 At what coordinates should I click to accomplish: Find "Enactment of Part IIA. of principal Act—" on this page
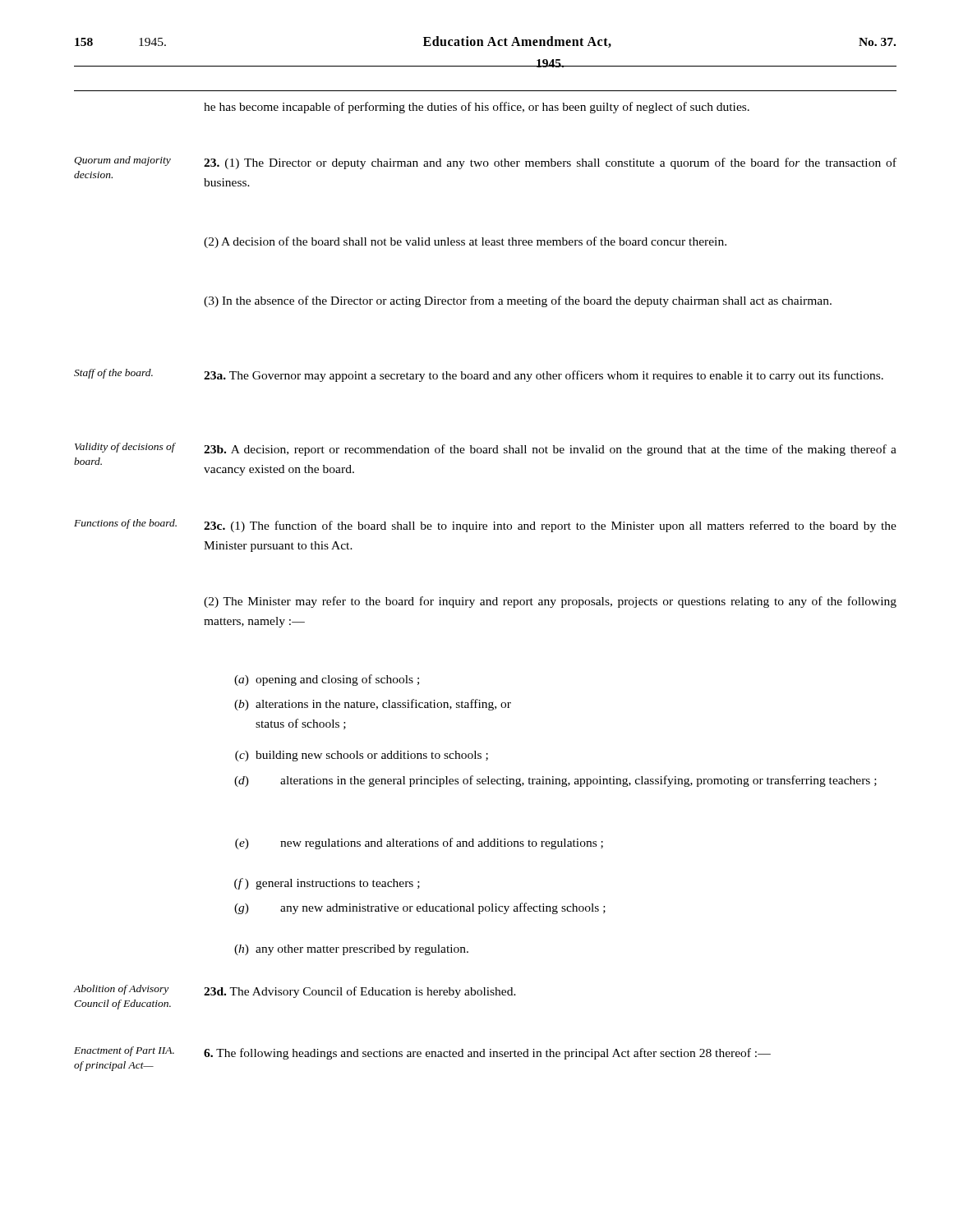124,1058
